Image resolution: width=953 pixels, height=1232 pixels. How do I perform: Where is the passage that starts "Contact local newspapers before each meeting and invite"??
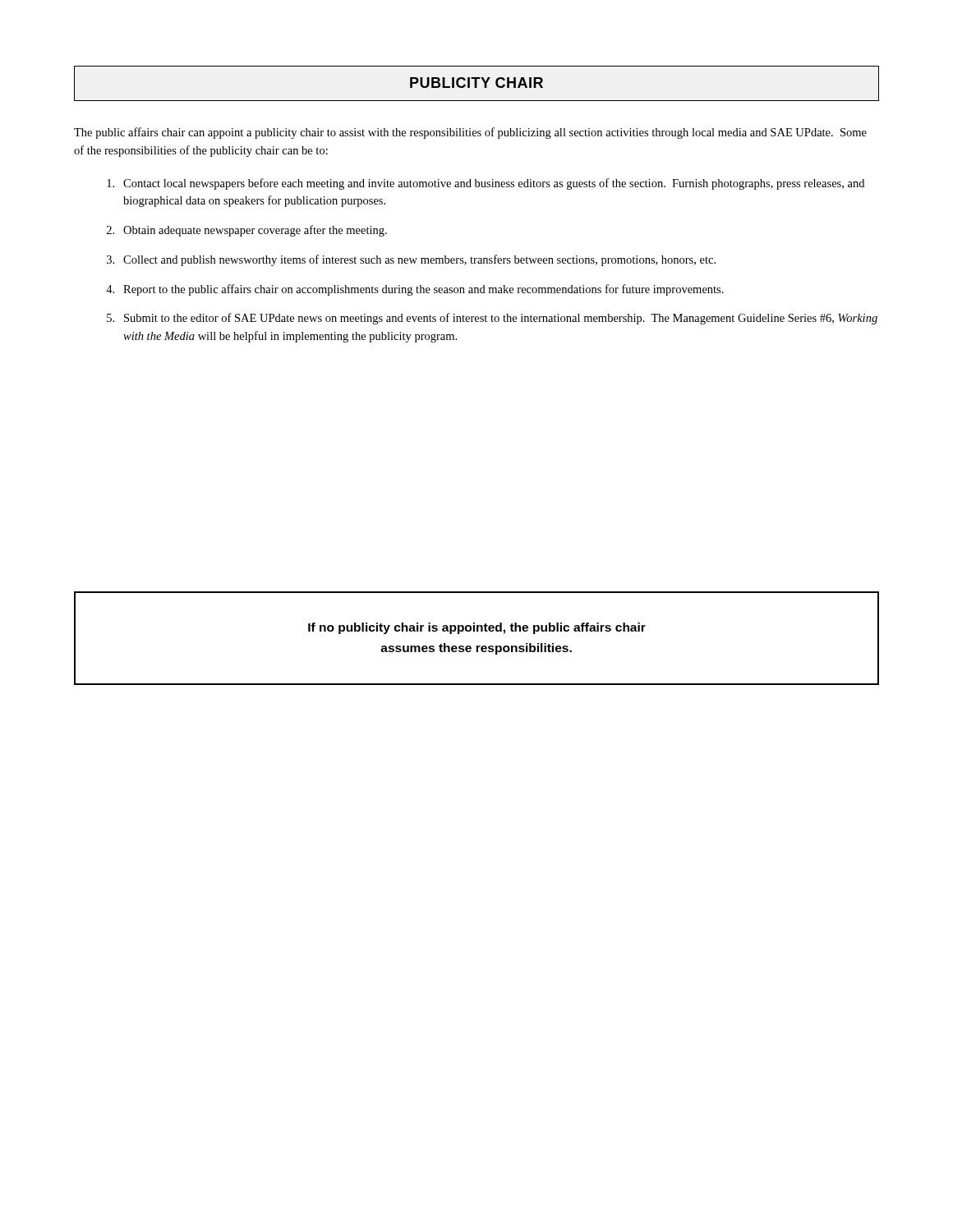[476, 192]
